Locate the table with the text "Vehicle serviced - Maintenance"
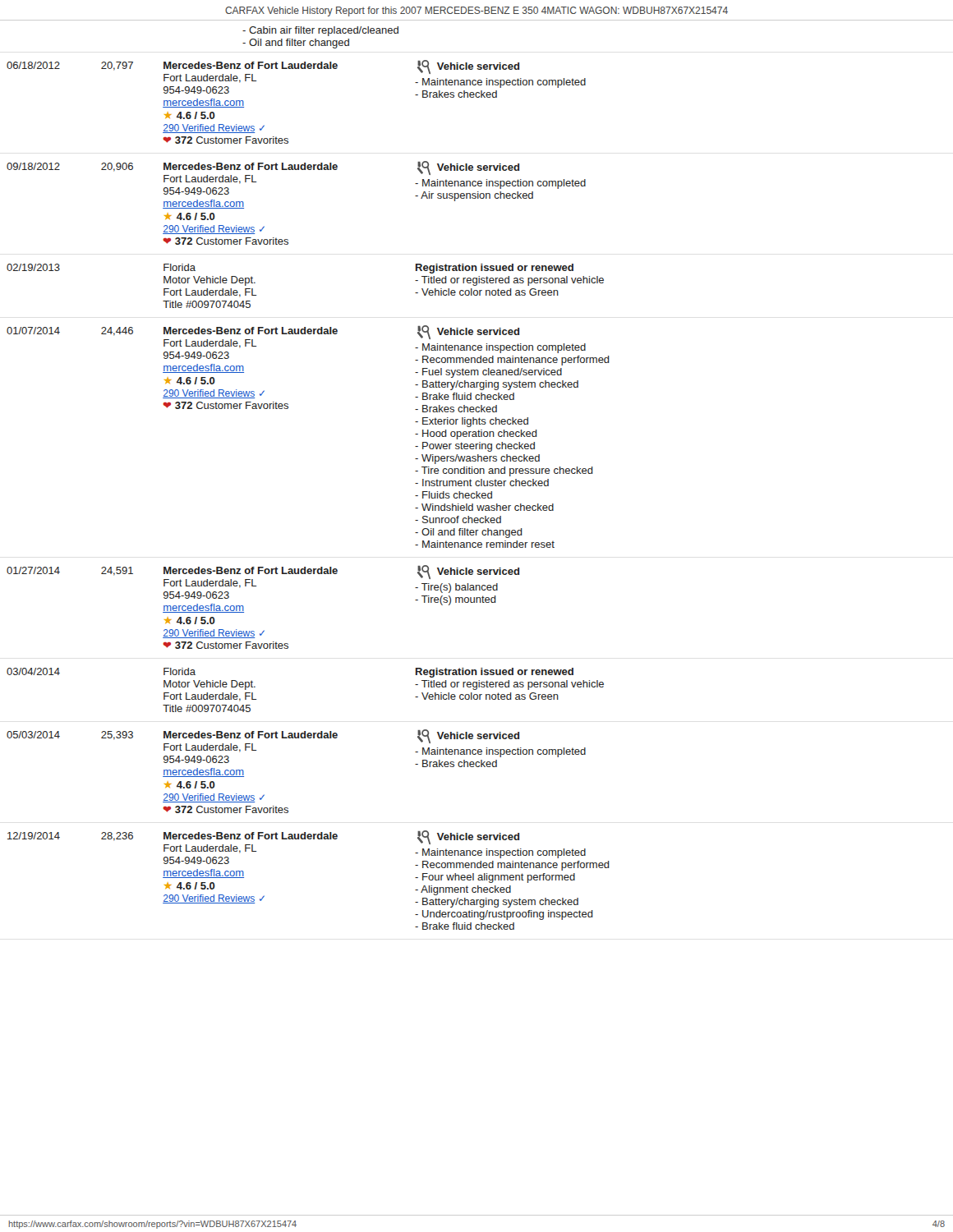953x1232 pixels. (x=476, y=496)
